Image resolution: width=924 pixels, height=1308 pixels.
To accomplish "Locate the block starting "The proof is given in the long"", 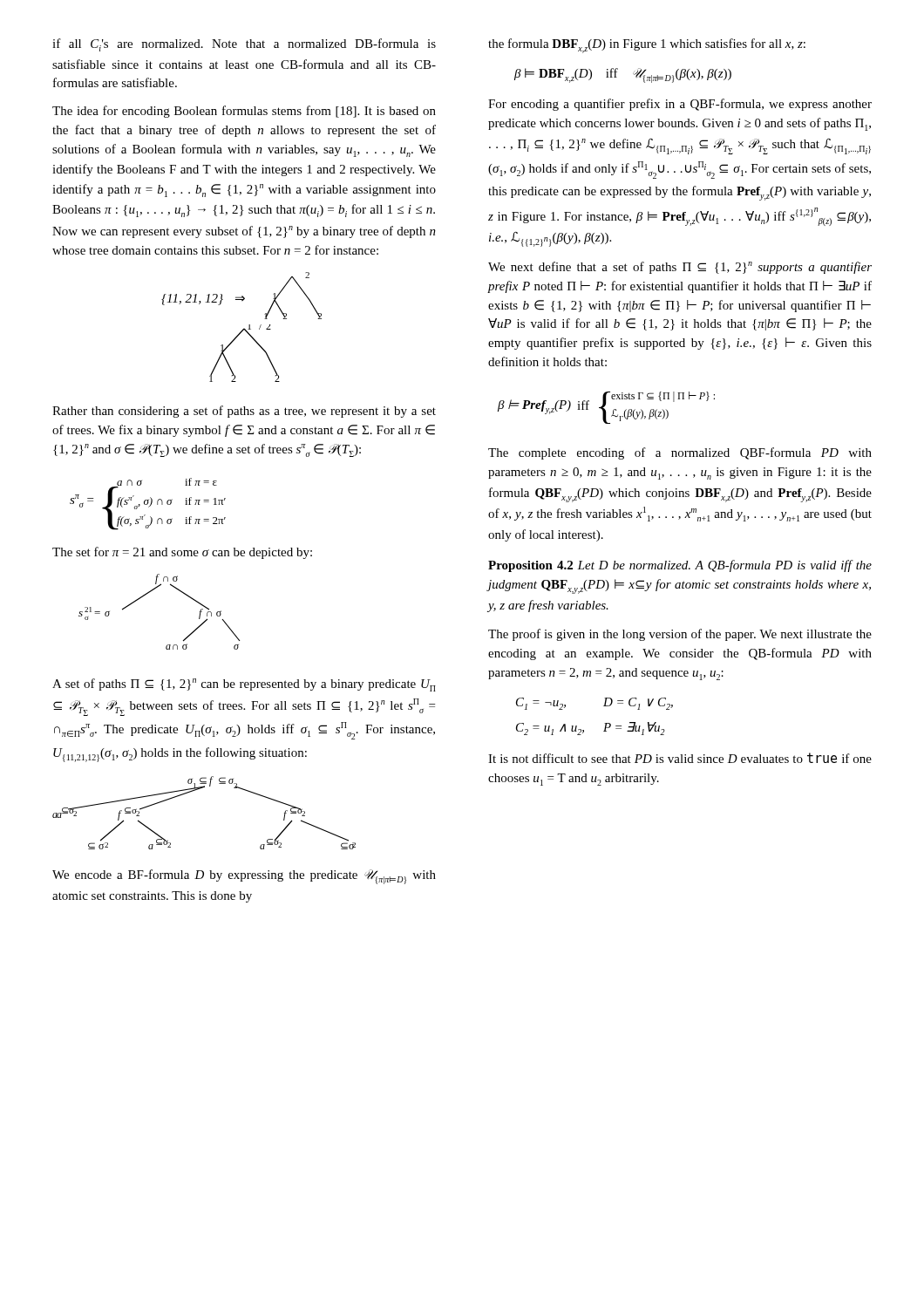I will (x=680, y=655).
